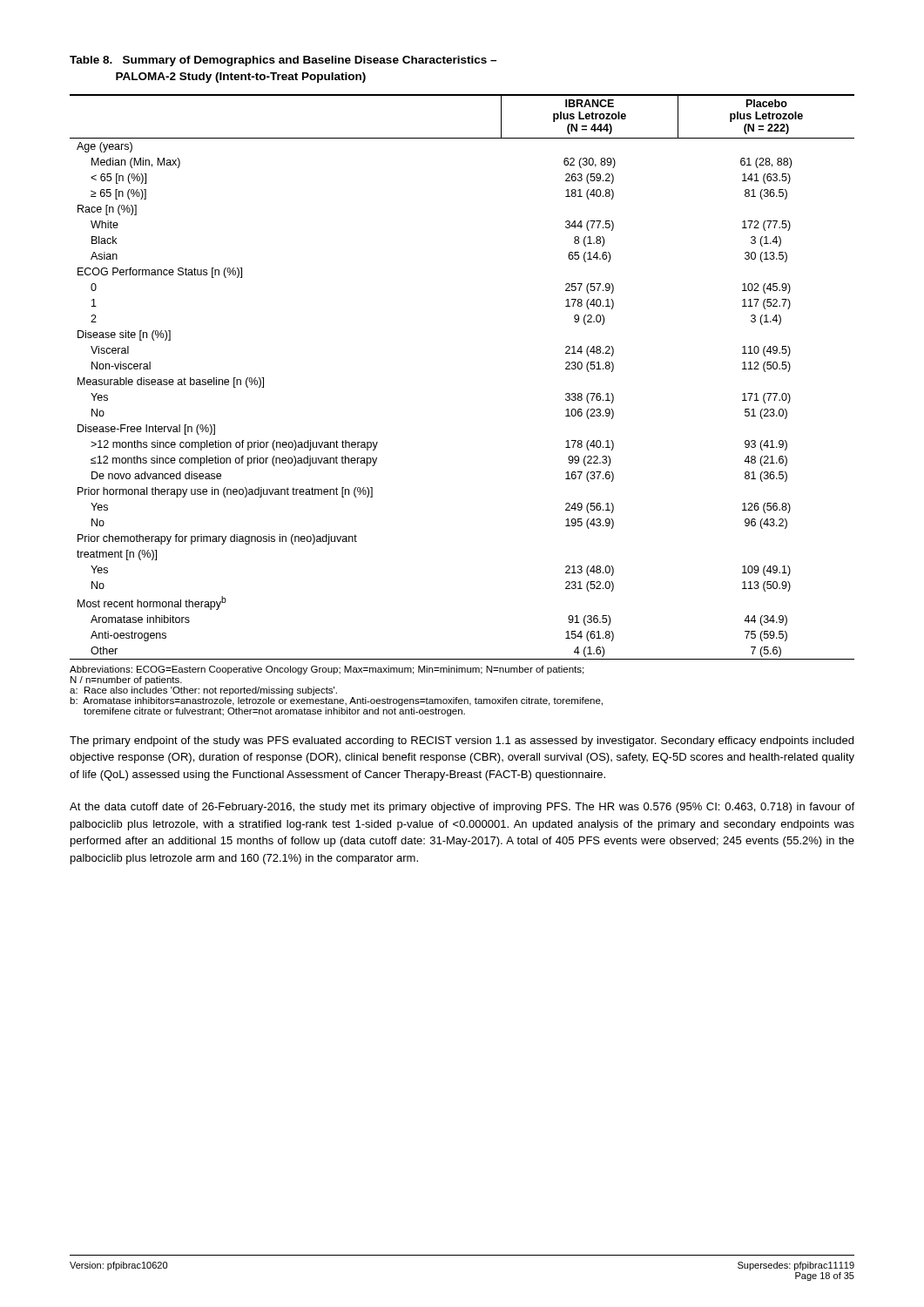The height and width of the screenshot is (1307, 924).
Task: Select the table that reads "51 (23.0)"
Action: pos(462,377)
